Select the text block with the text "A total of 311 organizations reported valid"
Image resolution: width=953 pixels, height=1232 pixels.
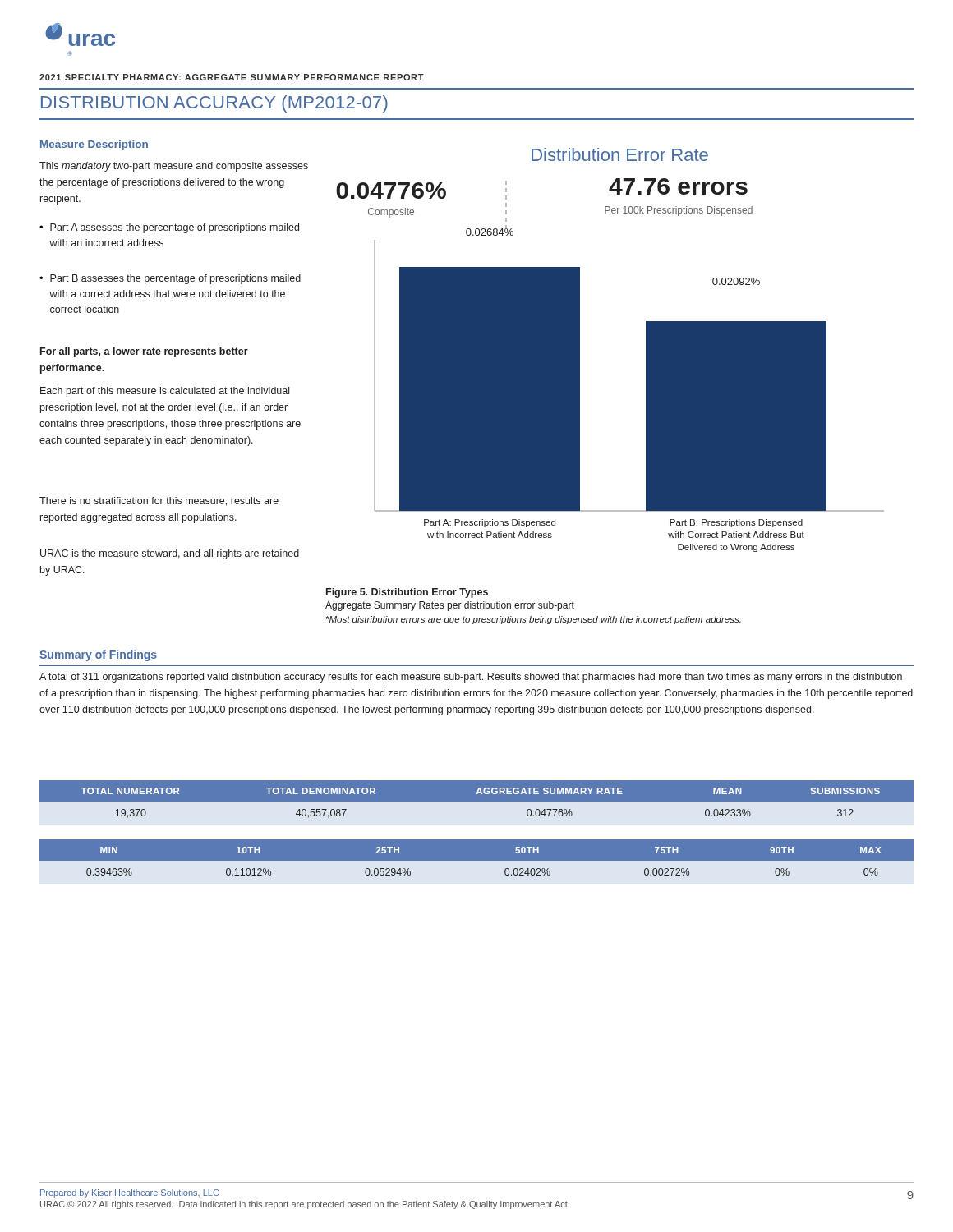tap(476, 693)
